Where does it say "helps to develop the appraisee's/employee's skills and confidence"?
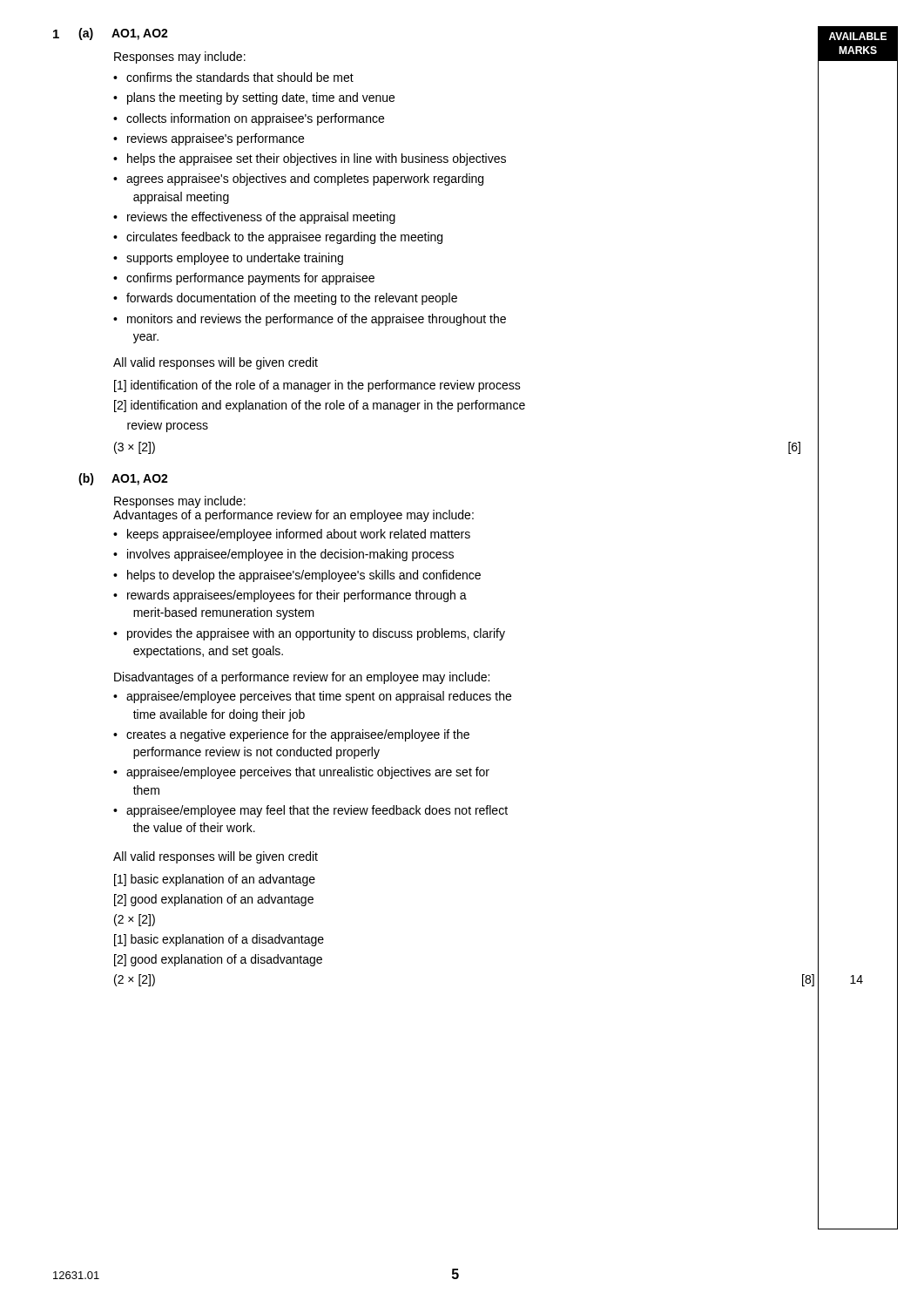Image resolution: width=924 pixels, height=1307 pixels. coord(462,575)
